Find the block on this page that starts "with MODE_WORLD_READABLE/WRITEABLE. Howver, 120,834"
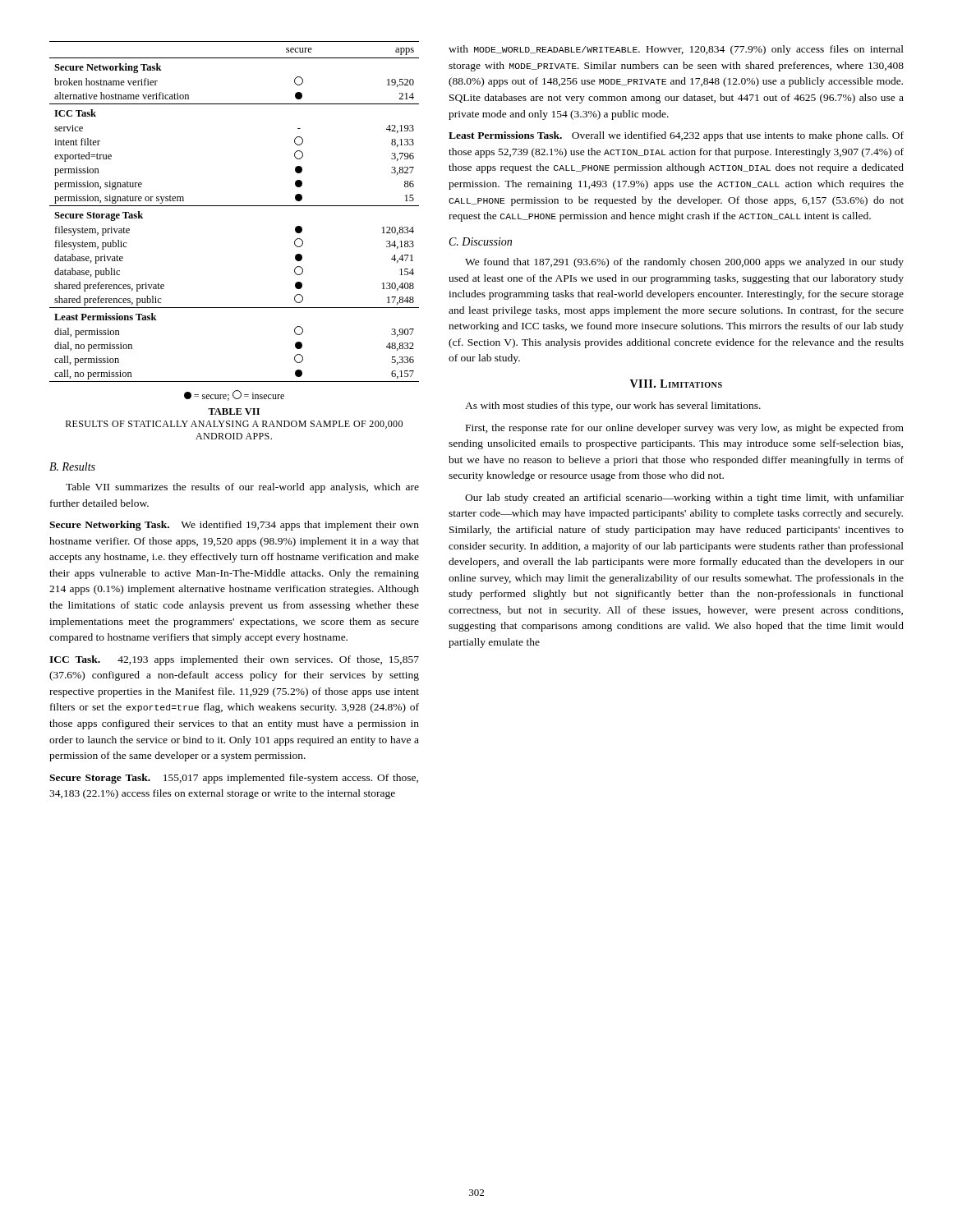This screenshot has width=953, height=1232. pos(676,81)
